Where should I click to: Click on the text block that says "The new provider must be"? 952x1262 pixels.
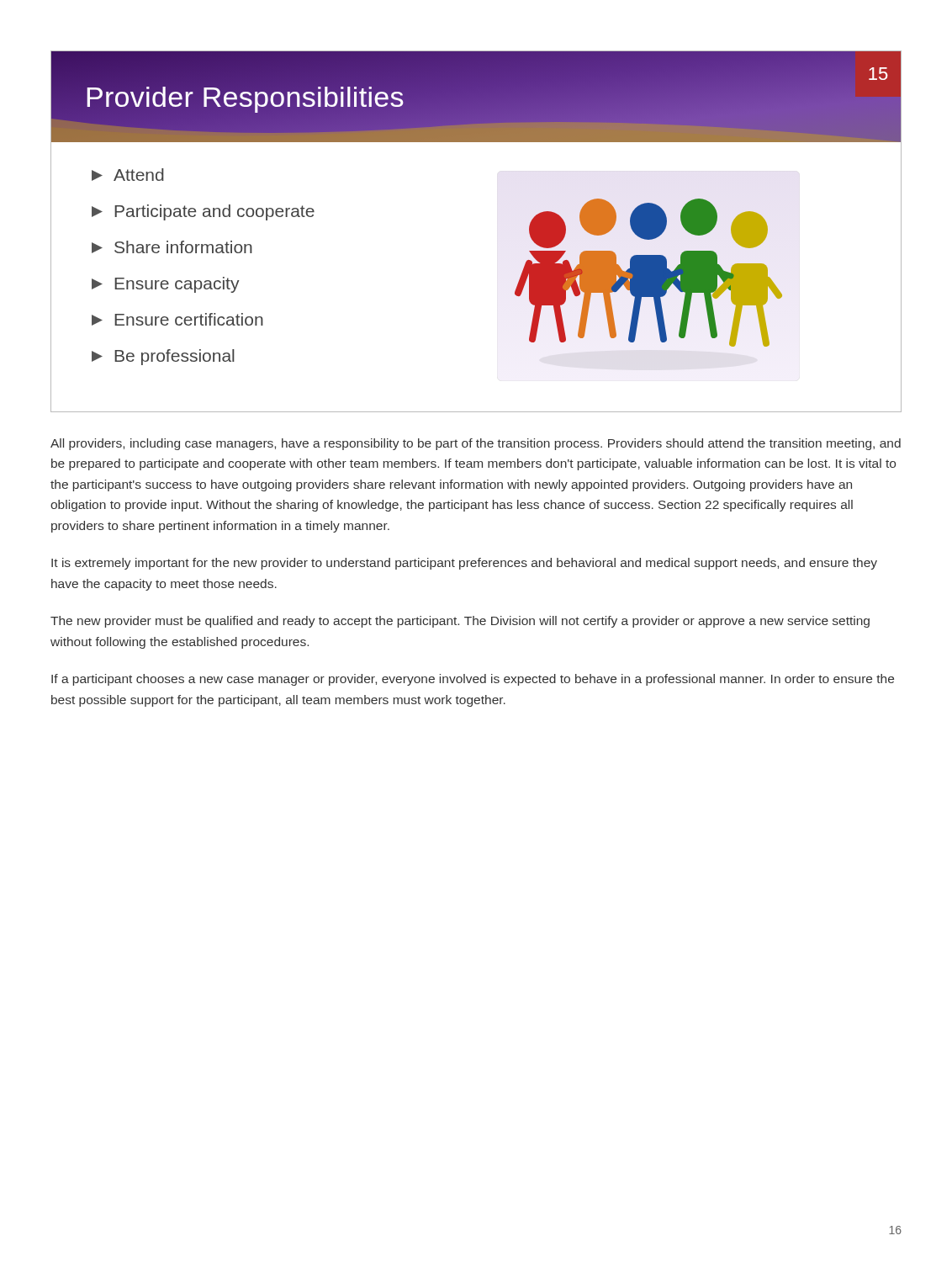tap(460, 631)
